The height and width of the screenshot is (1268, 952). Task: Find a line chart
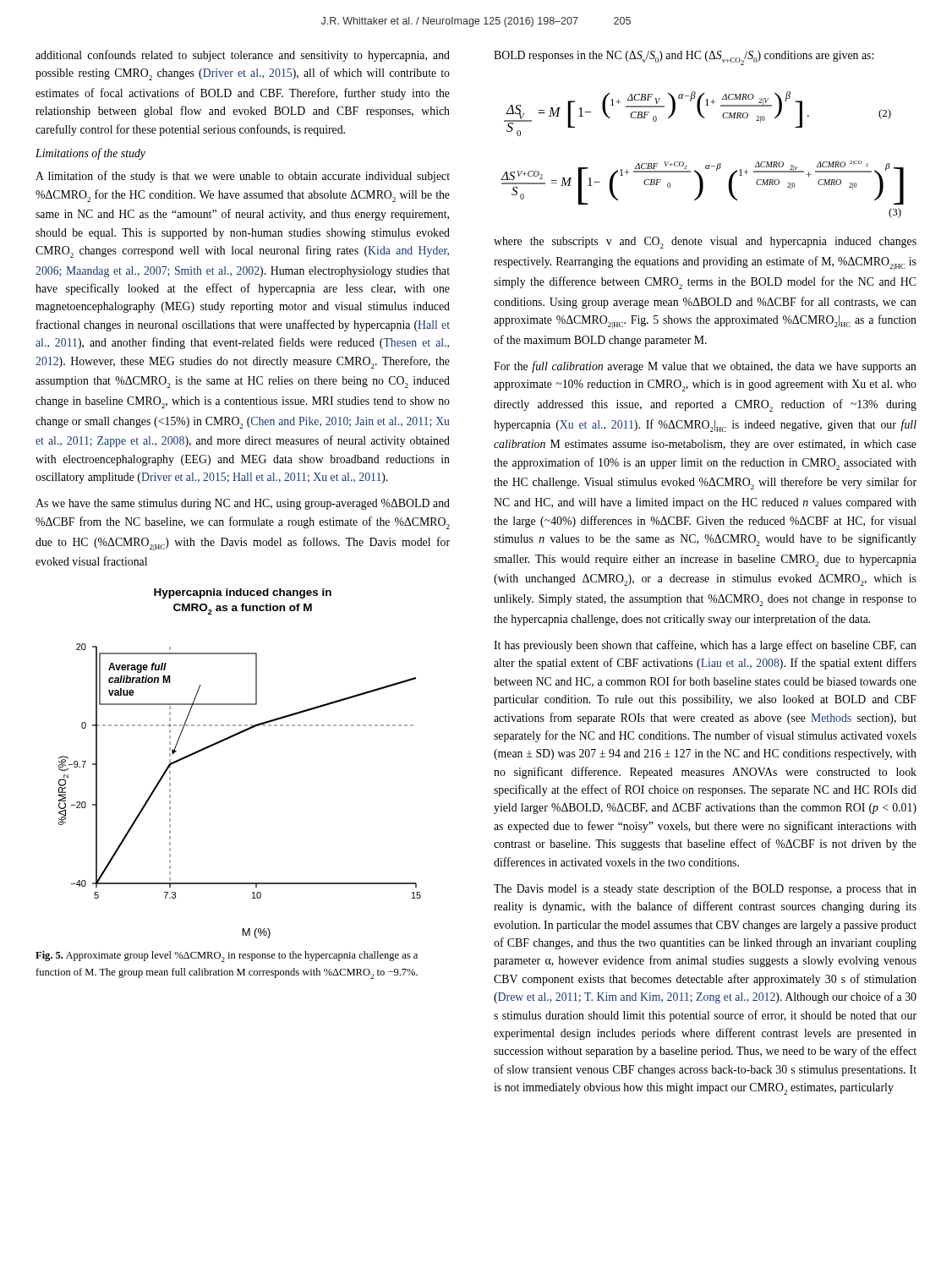tap(243, 763)
